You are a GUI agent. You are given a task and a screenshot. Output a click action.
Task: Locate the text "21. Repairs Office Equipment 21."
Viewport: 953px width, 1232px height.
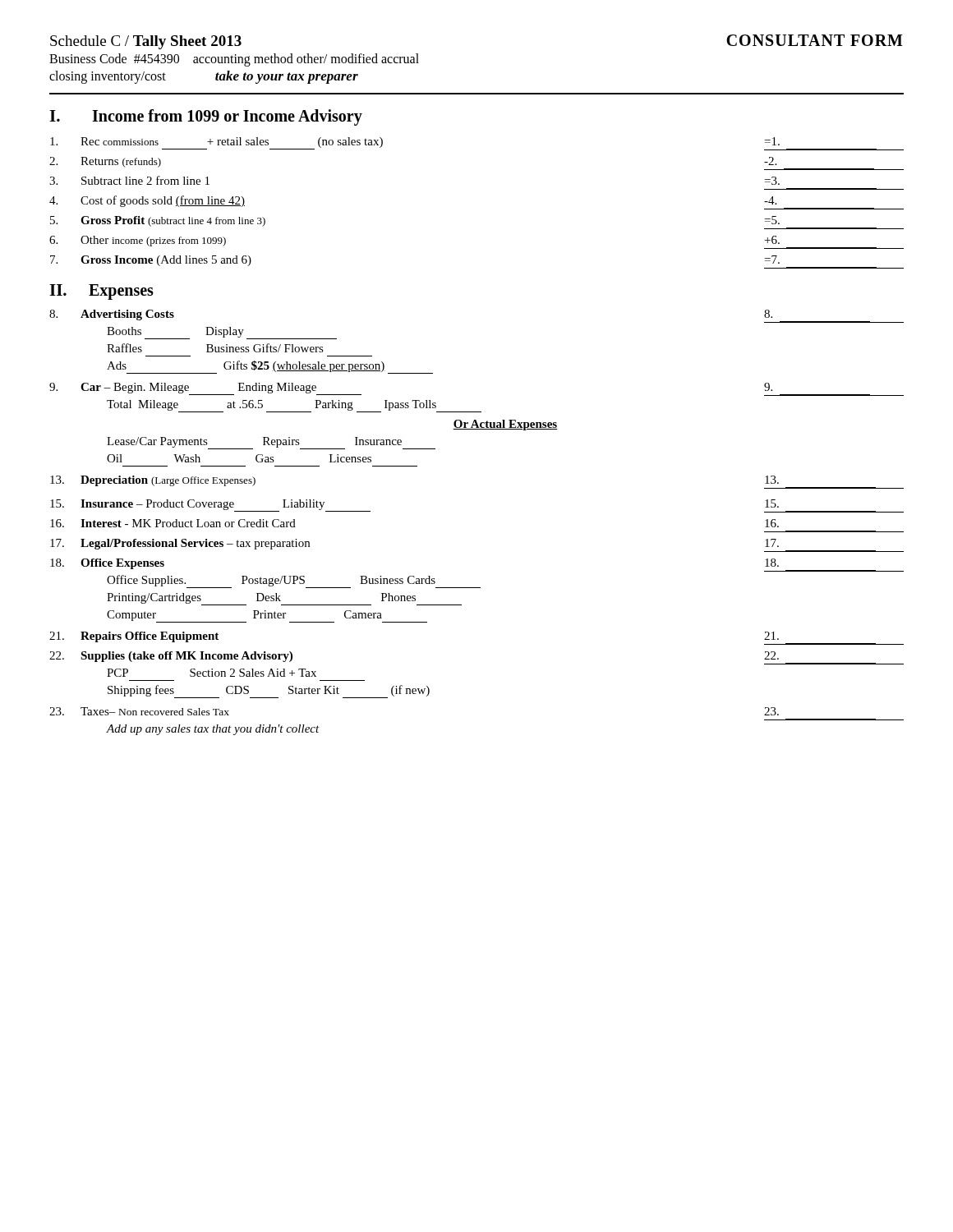pos(141,638)
